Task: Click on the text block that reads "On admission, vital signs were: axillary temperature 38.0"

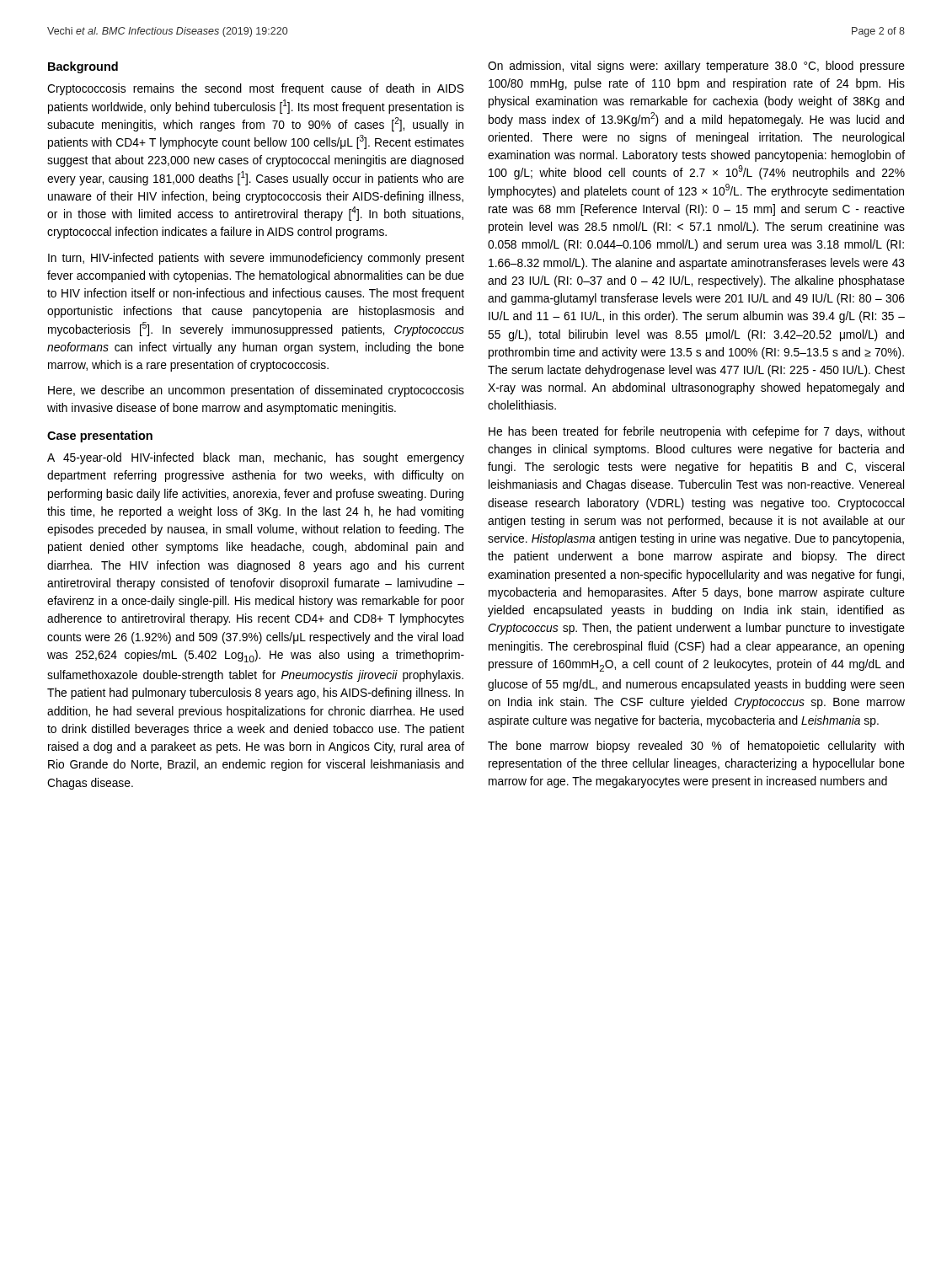Action: pyautogui.click(x=696, y=424)
